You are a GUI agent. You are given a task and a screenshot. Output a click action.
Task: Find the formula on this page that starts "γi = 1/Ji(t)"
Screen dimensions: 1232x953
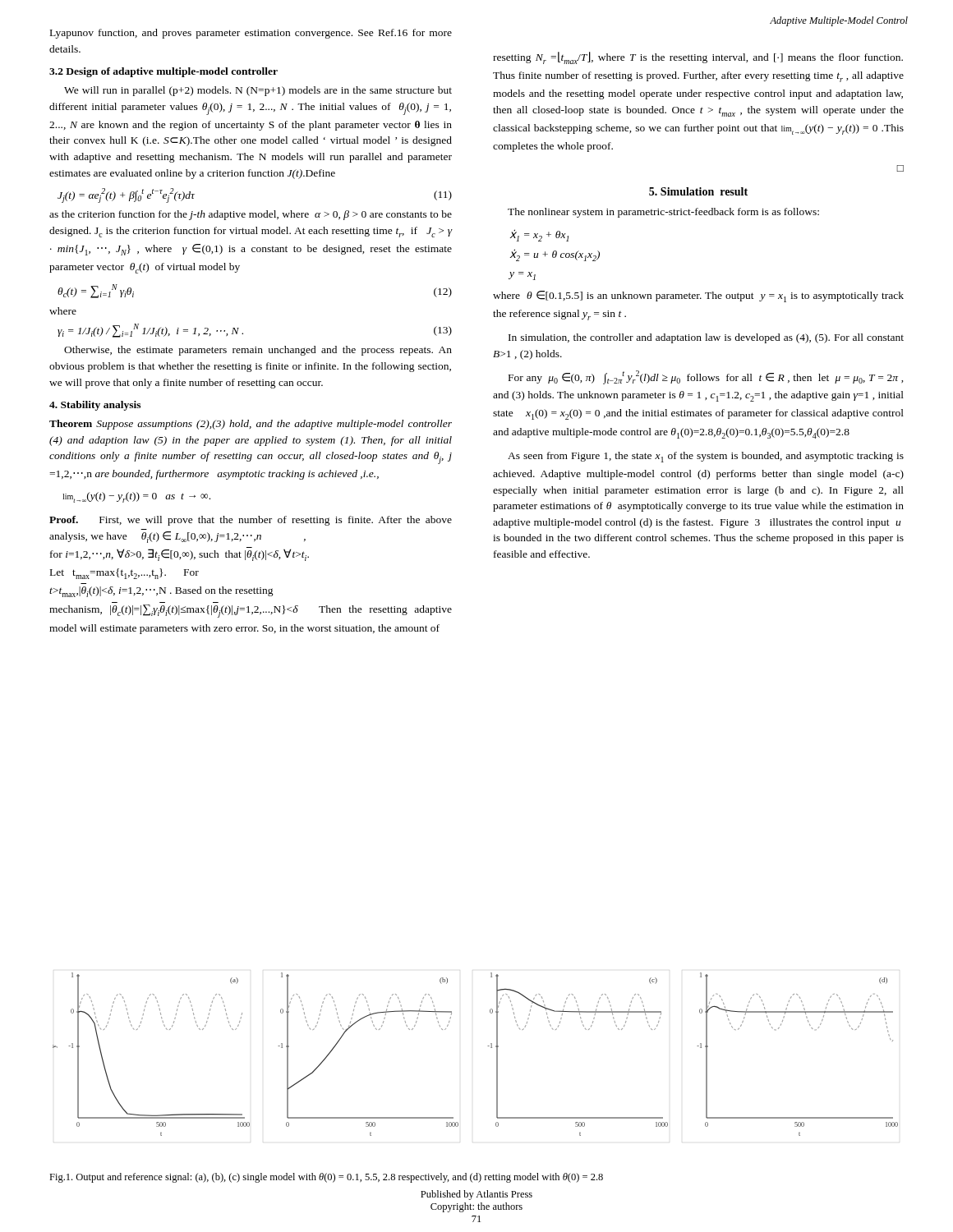point(137,329)
